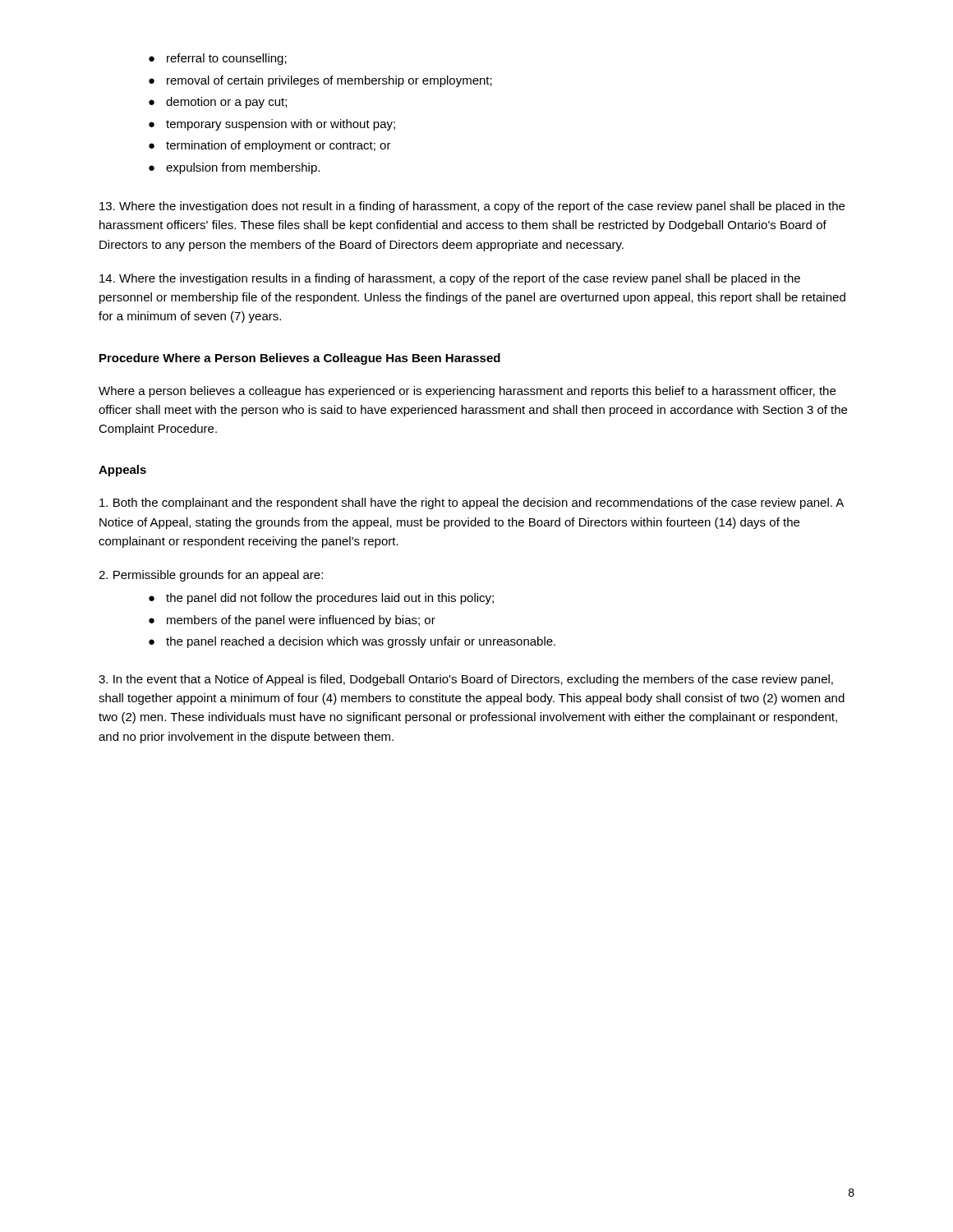Locate the block starting "● members of the panel were influenced by"

click(x=292, y=620)
